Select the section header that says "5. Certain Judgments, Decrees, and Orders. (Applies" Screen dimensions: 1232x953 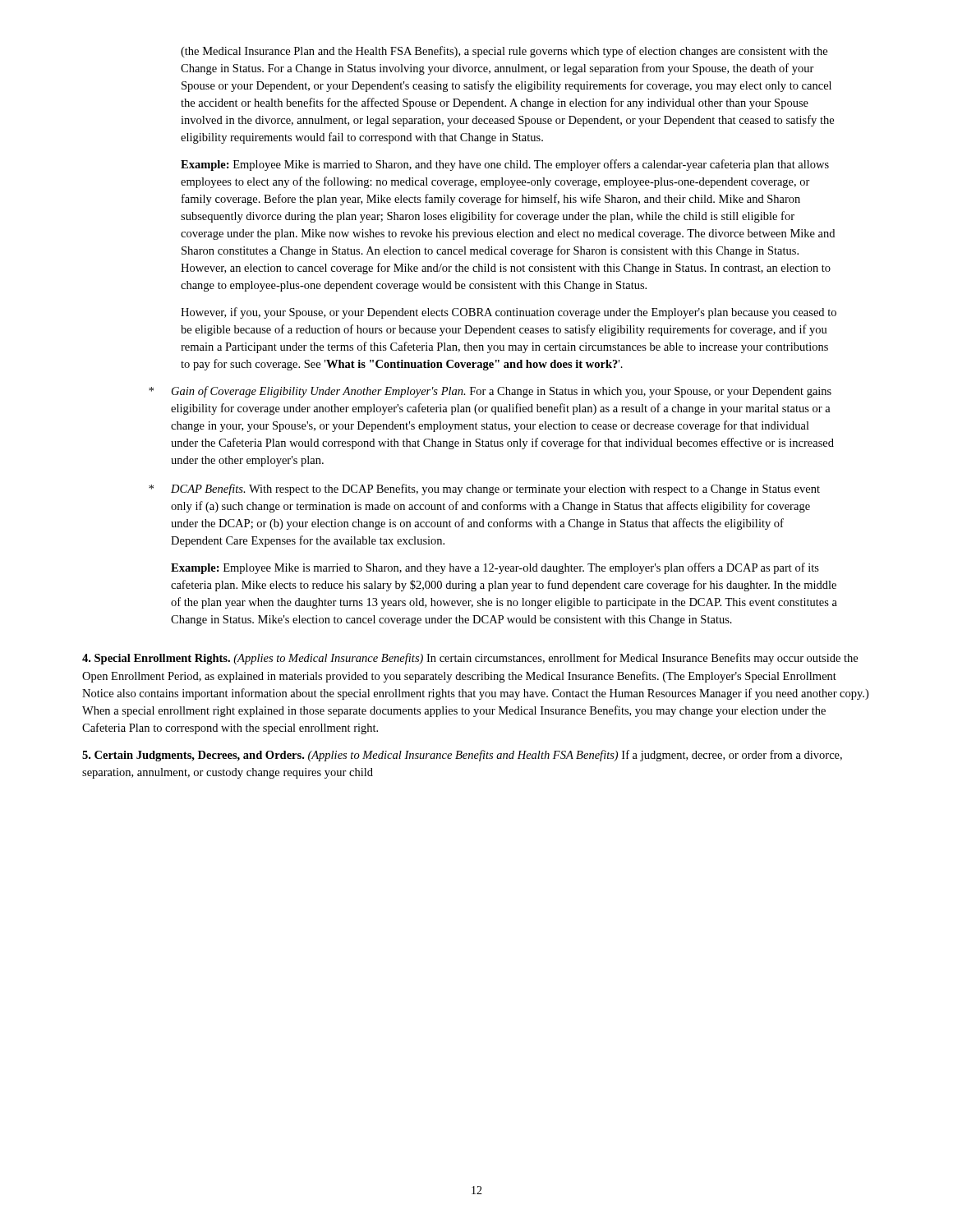476,763
